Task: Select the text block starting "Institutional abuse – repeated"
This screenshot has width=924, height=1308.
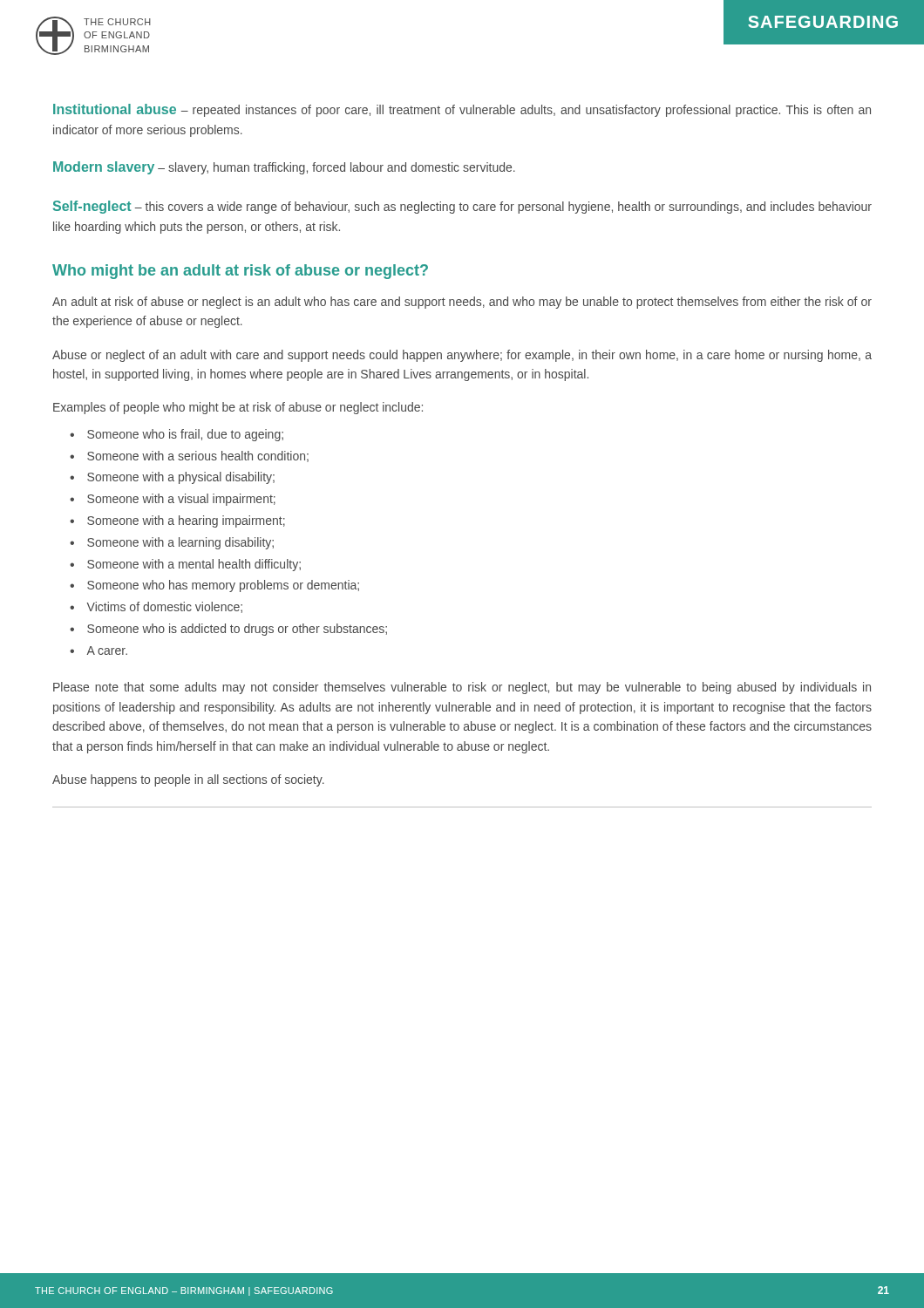Action: pyautogui.click(x=462, y=120)
